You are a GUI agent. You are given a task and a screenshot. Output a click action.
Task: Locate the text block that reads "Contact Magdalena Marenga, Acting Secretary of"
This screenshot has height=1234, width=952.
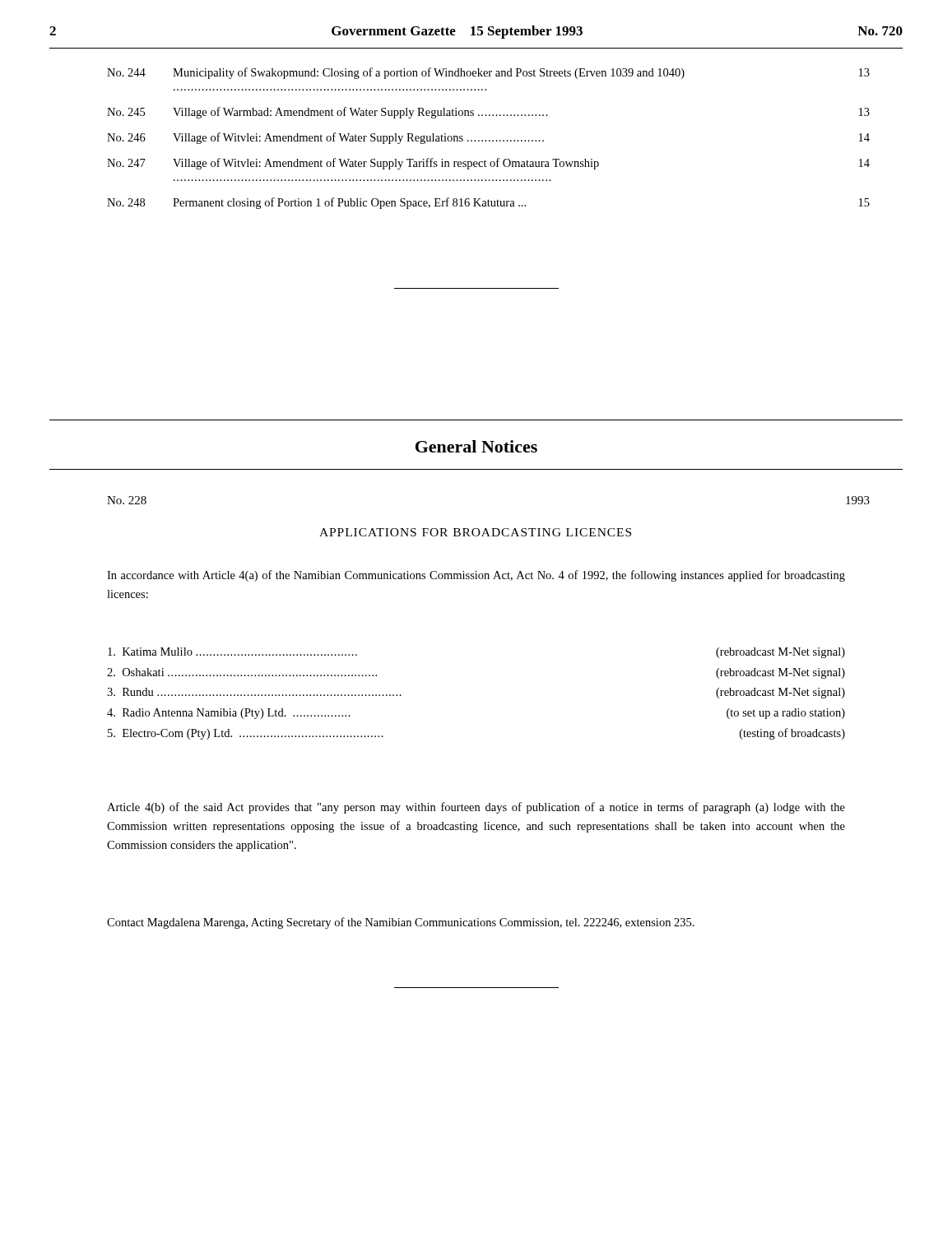point(401,922)
